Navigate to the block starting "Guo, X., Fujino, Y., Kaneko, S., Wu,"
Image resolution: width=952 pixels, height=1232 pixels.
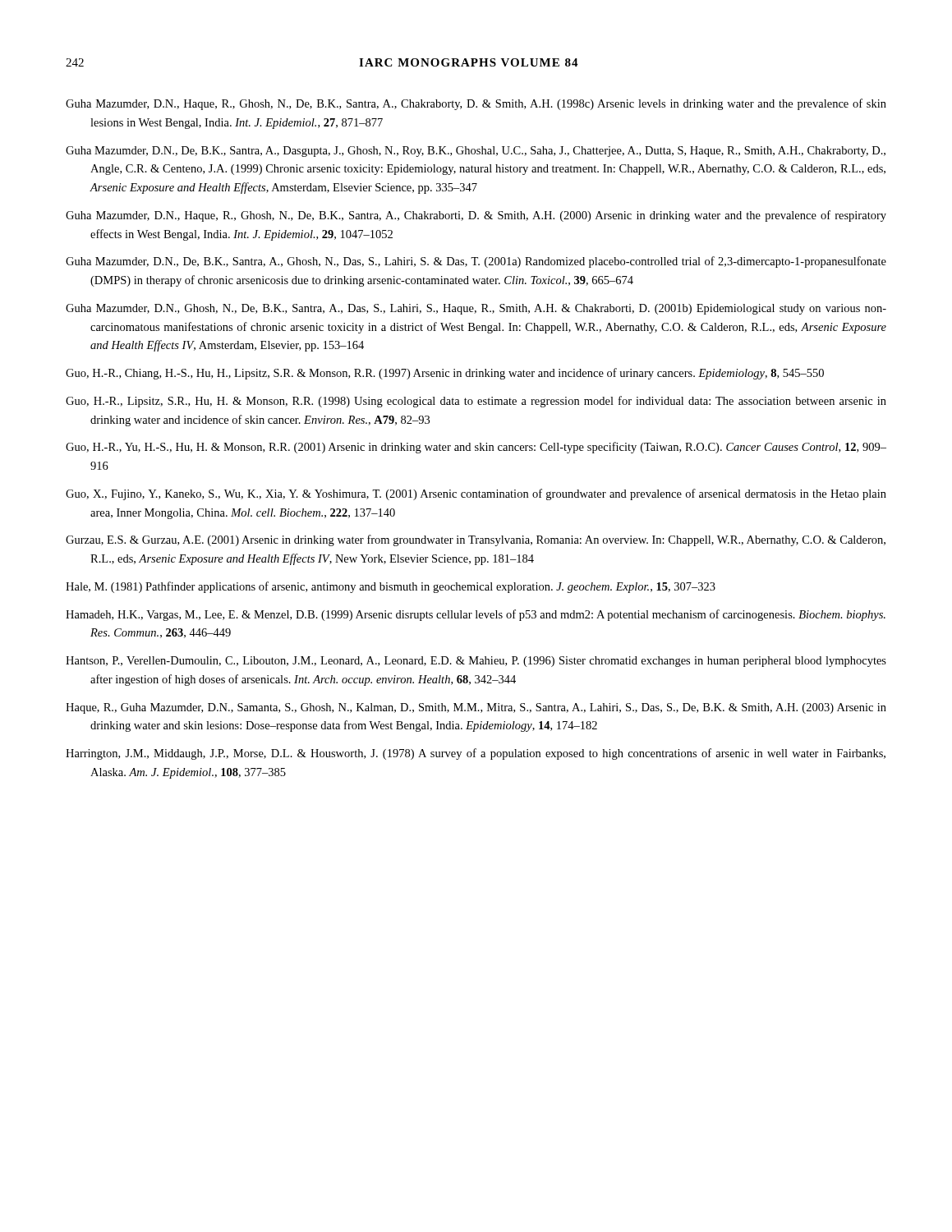476,503
